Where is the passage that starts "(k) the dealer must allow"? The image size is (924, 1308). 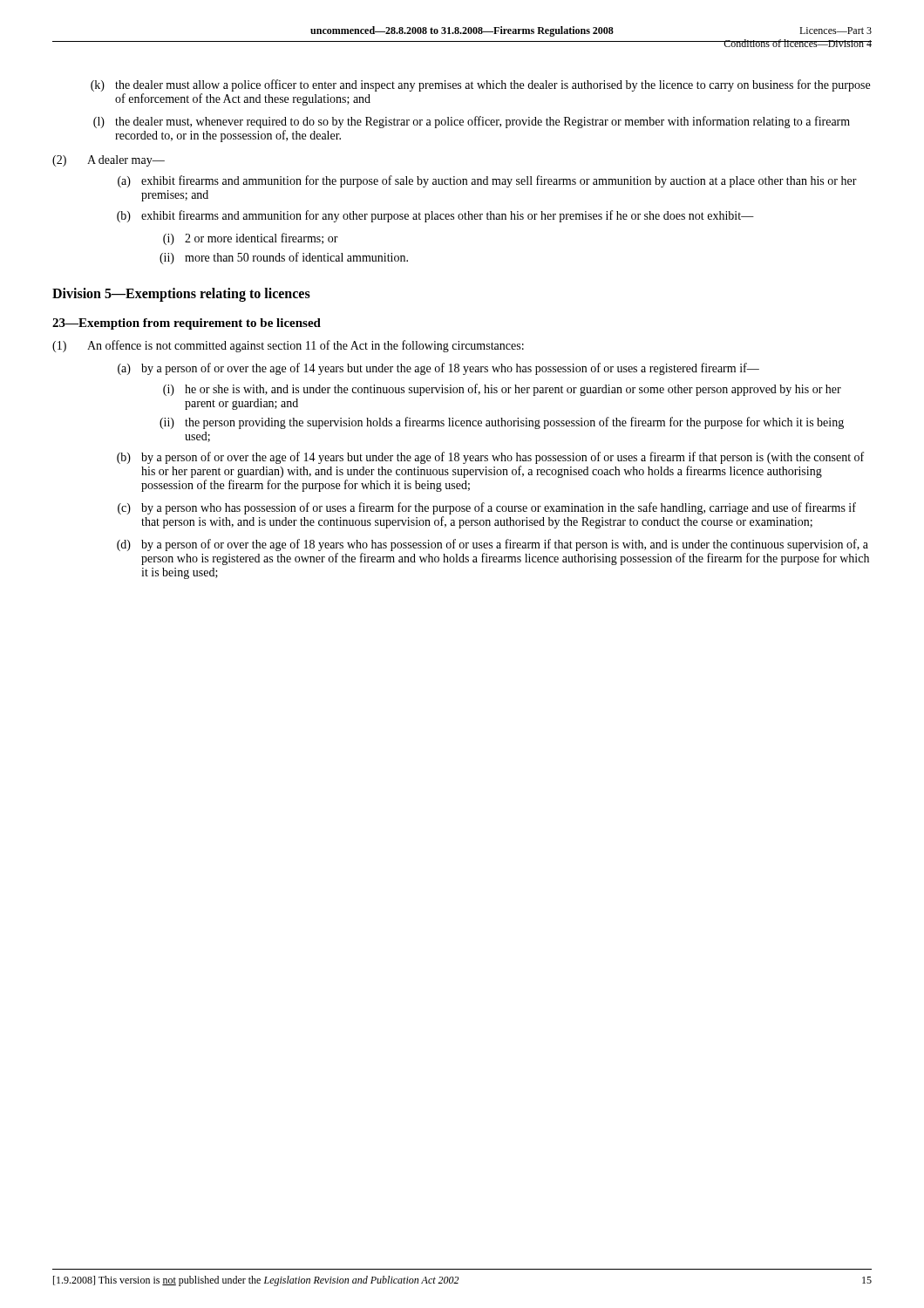coord(462,92)
